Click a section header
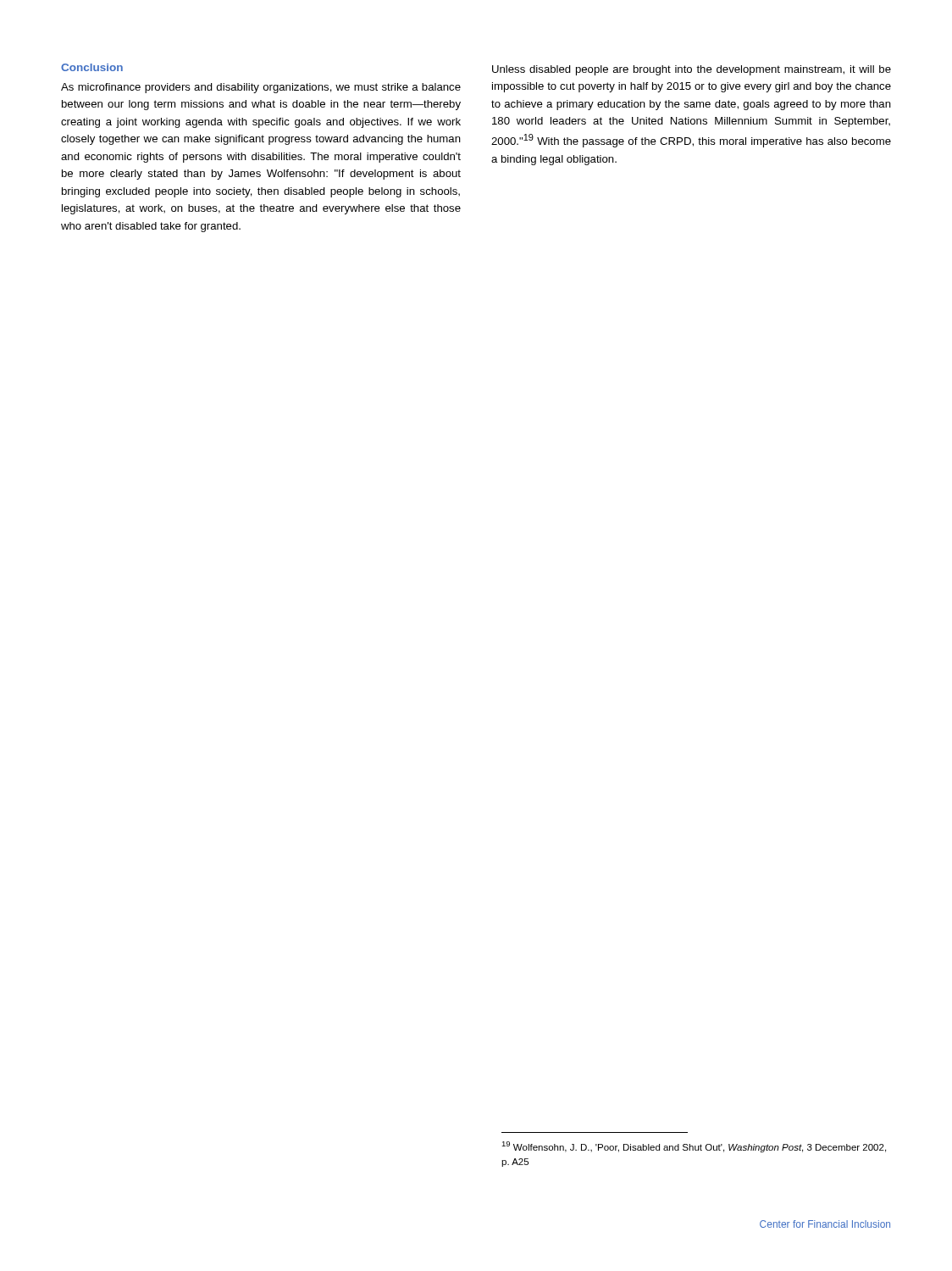952x1271 pixels. click(x=92, y=67)
